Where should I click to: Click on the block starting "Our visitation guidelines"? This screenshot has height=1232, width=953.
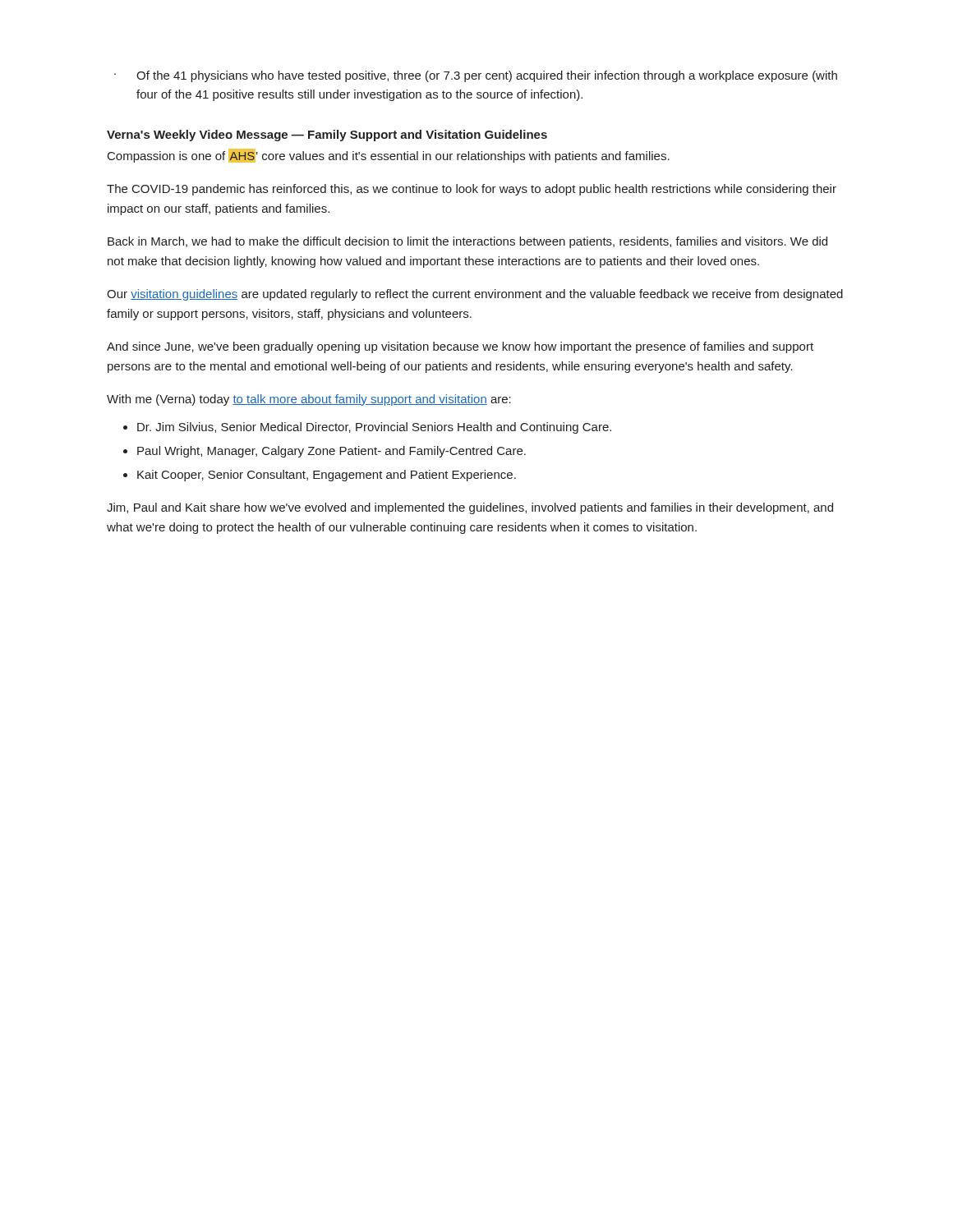[x=475, y=303]
